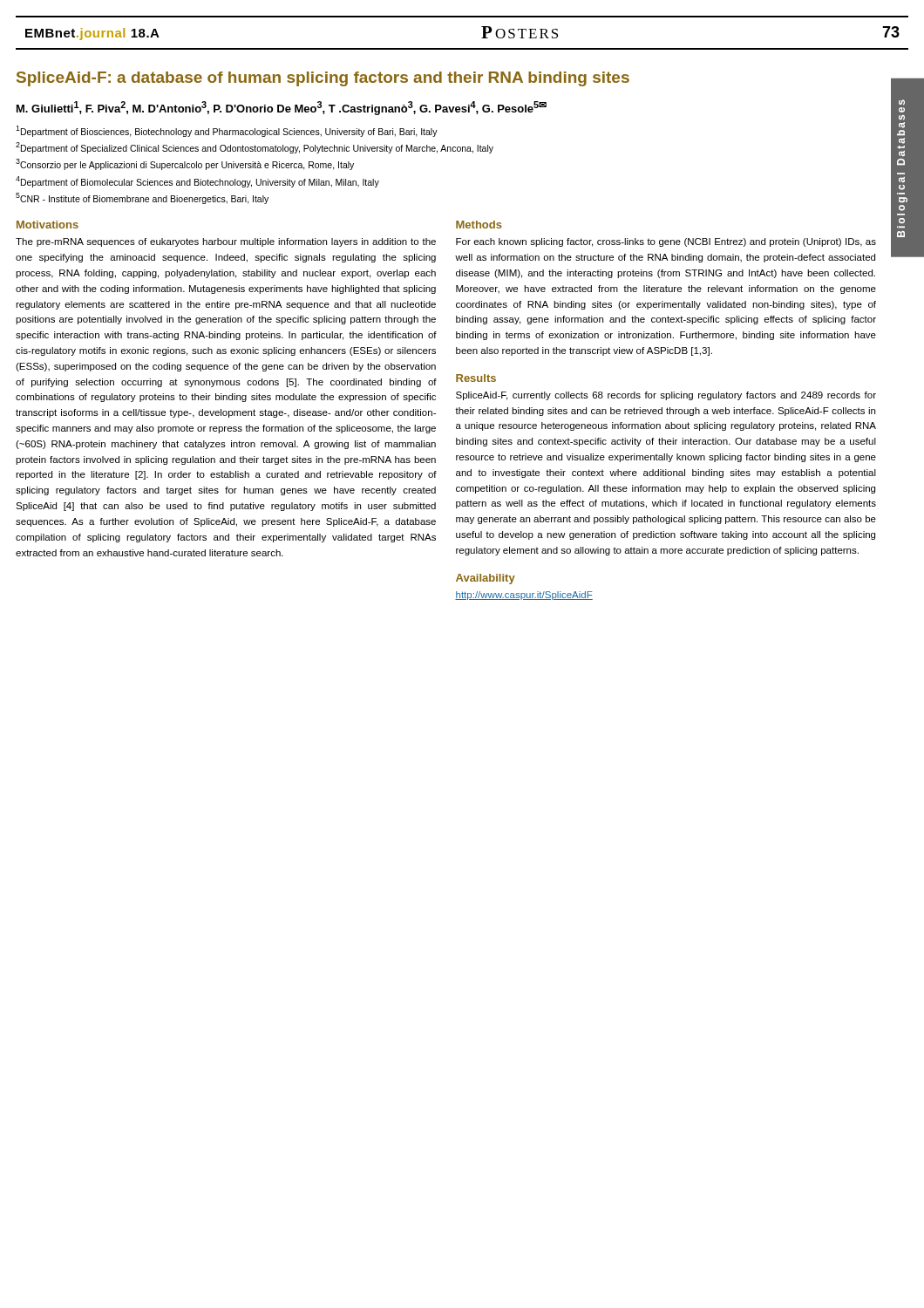Viewport: 924px width, 1308px height.
Task: Click the passage that begins "1Department of Biosciences, Biotechnology and Pharmacological"
Action: coord(255,164)
